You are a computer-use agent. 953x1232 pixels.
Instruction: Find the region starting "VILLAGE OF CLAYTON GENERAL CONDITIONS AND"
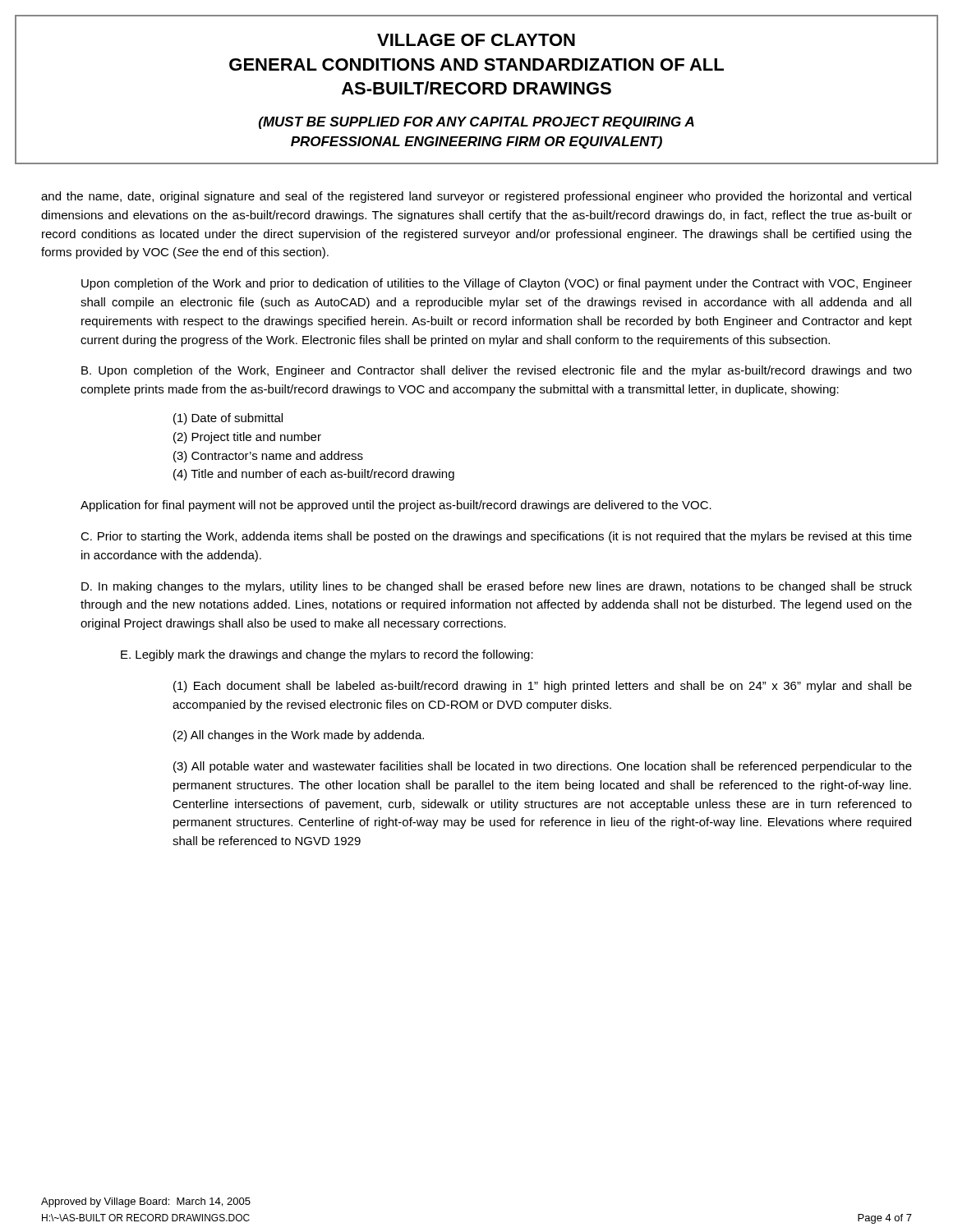click(476, 90)
